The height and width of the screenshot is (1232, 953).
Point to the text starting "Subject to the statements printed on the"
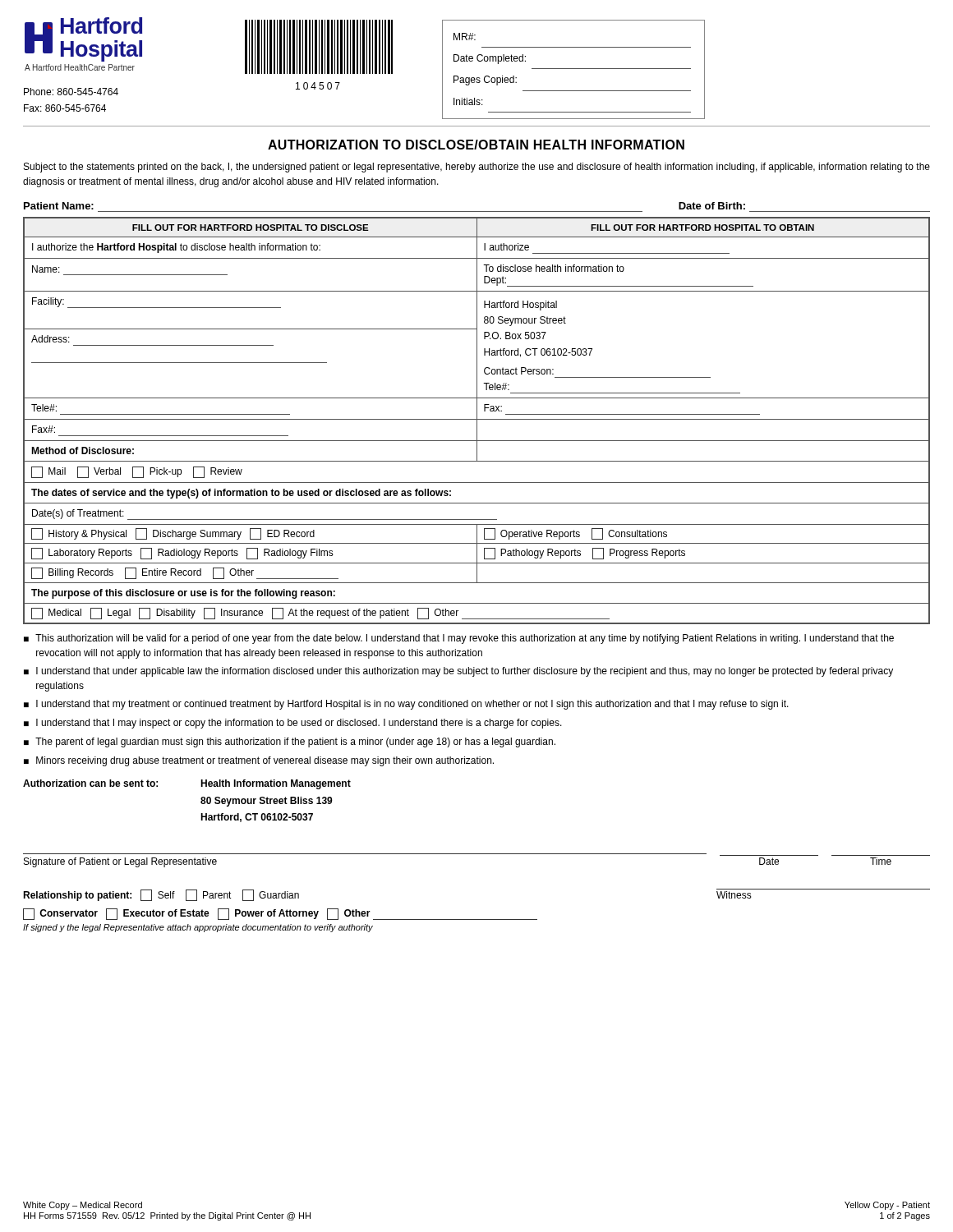476,174
